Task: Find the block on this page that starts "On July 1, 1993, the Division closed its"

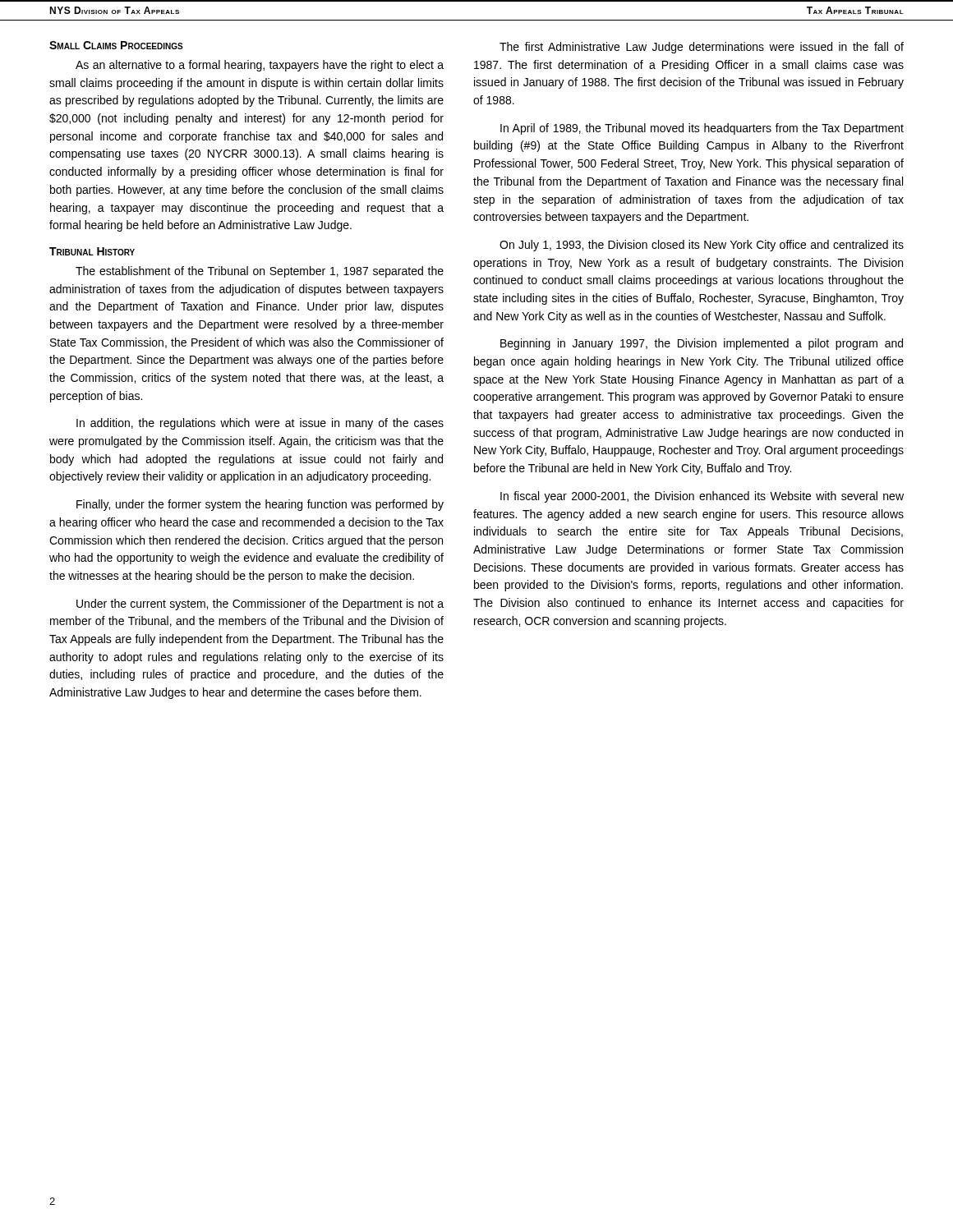Action: coord(688,281)
